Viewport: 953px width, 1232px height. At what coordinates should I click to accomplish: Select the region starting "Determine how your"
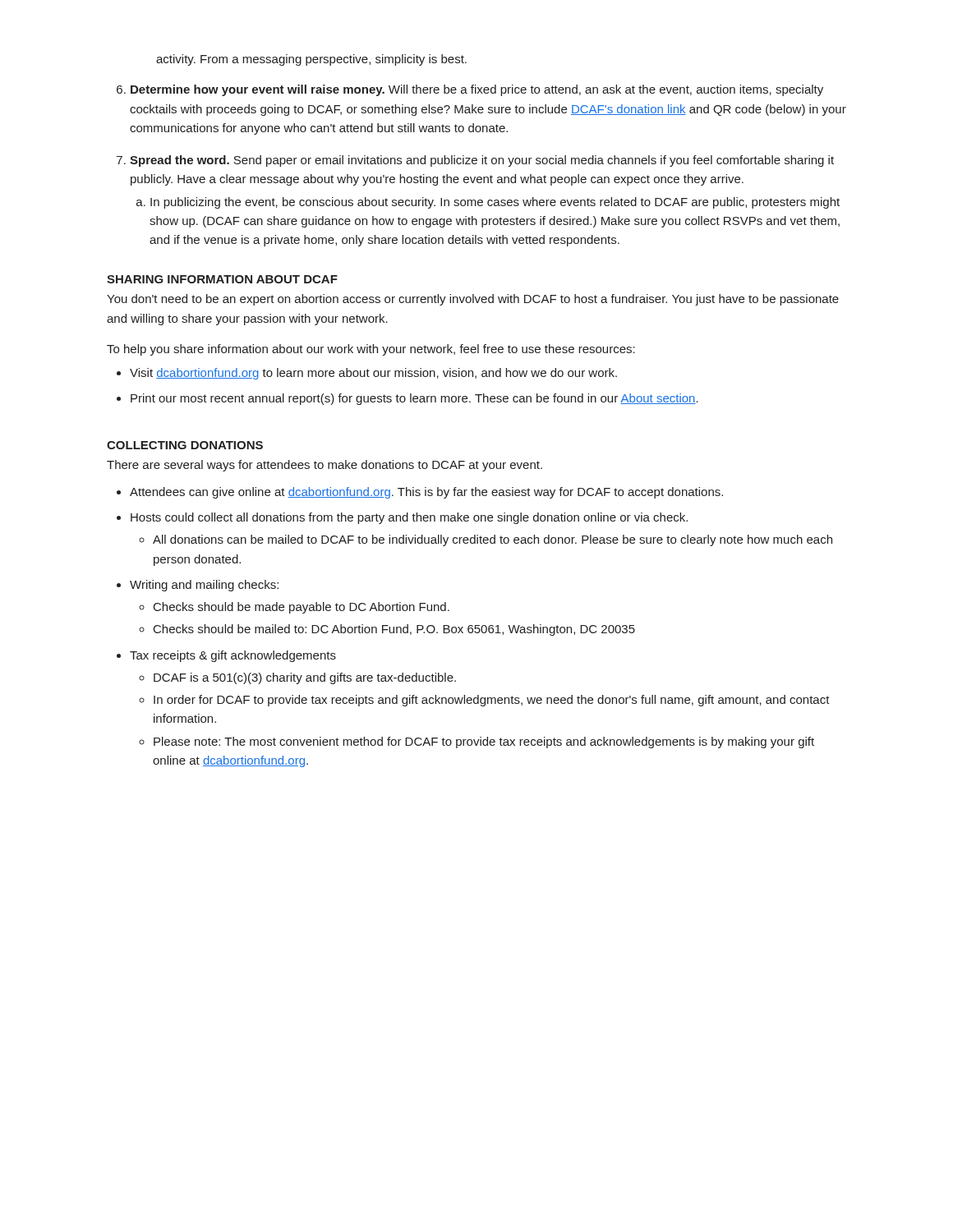click(488, 108)
